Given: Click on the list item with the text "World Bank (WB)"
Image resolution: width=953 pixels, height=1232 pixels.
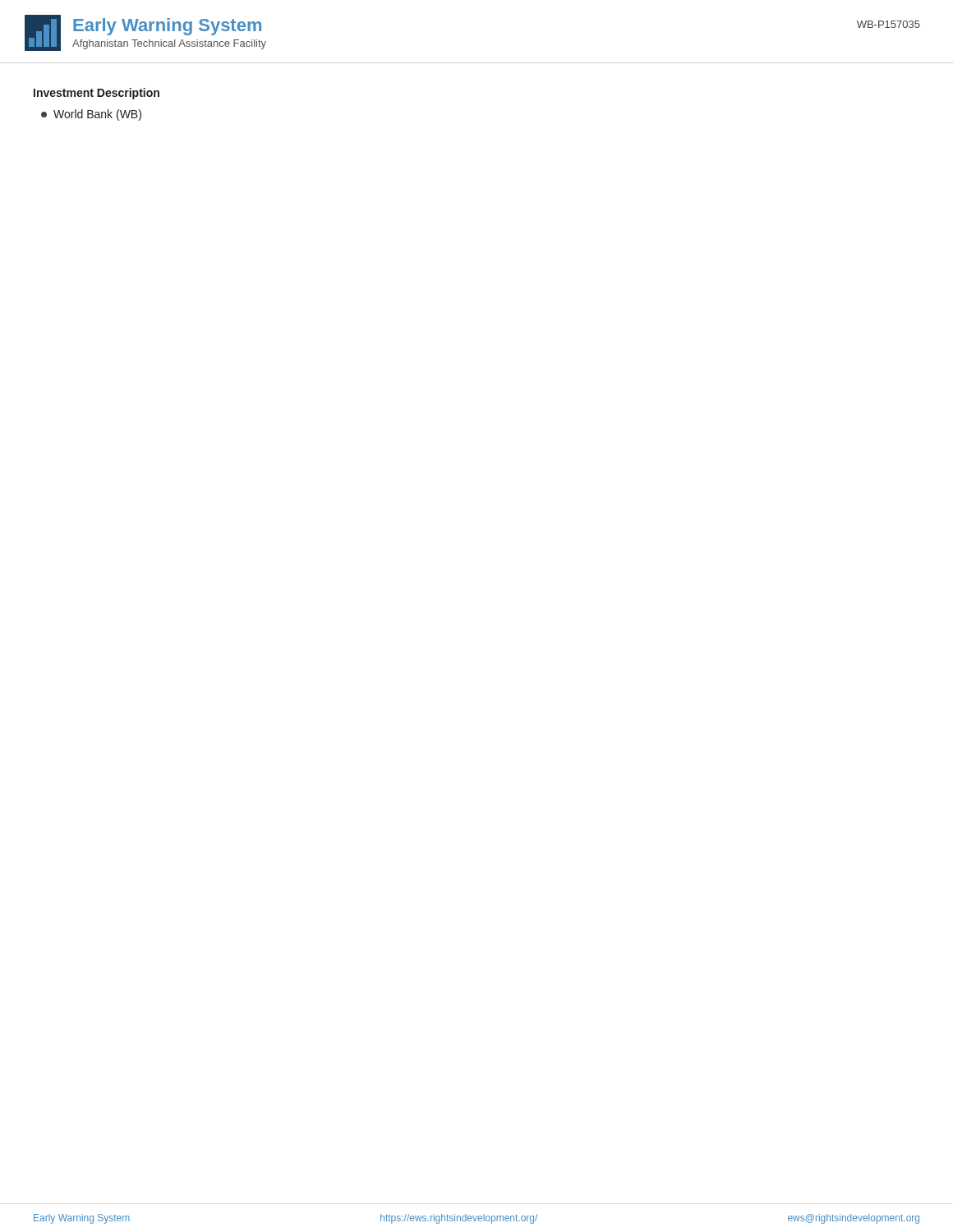Looking at the screenshot, I should (x=92, y=114).
